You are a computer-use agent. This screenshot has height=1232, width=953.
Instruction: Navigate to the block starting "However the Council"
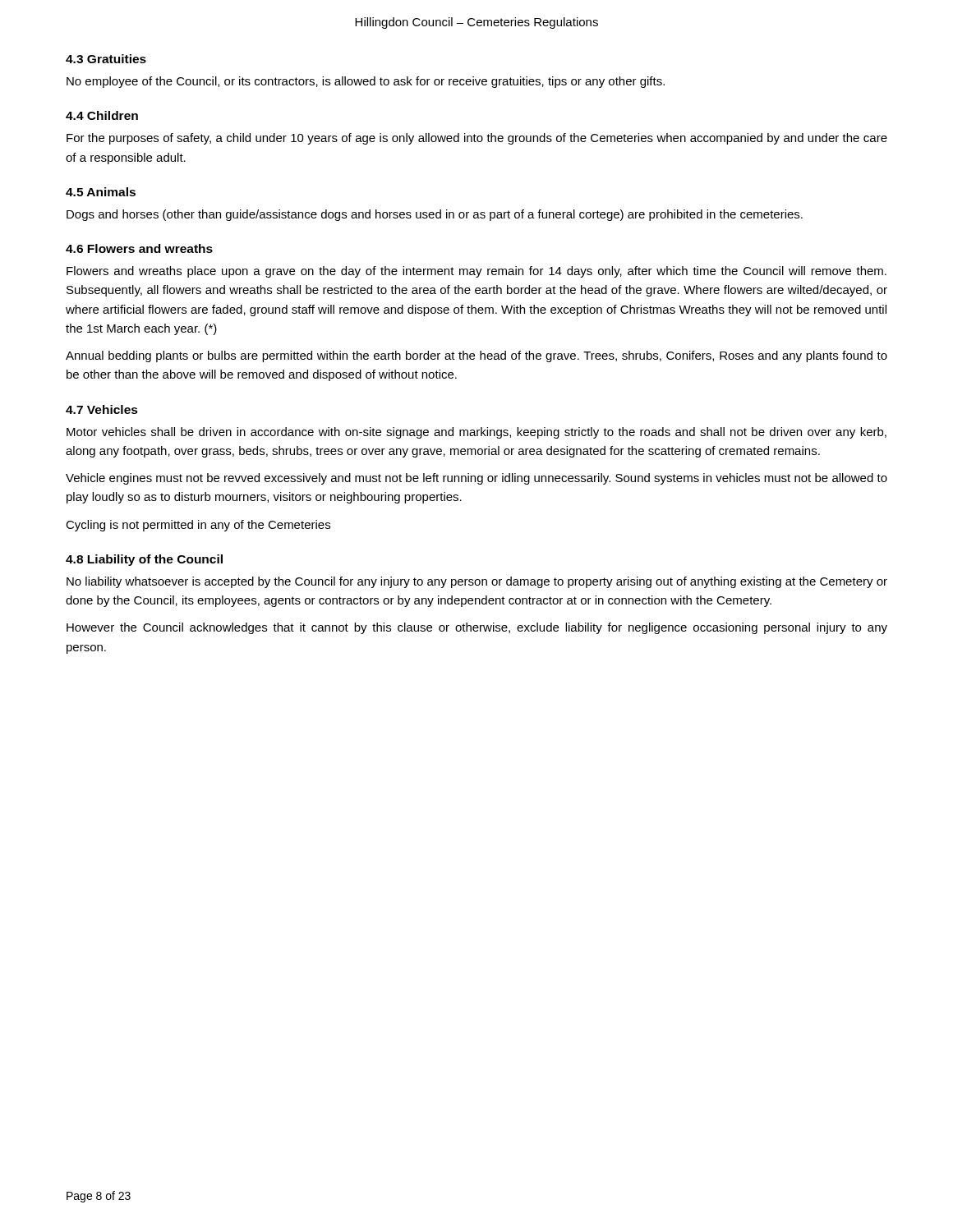point(476,637)
